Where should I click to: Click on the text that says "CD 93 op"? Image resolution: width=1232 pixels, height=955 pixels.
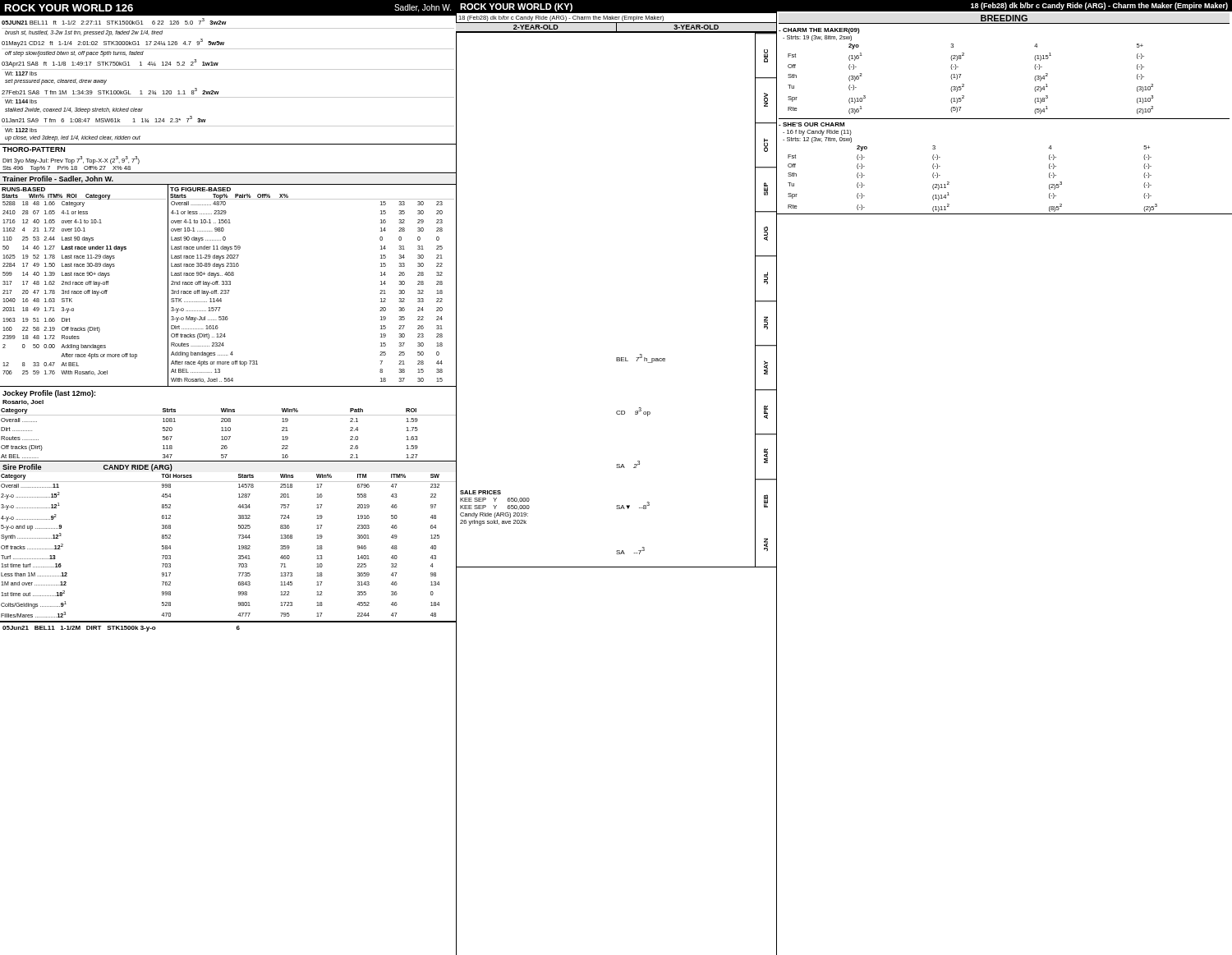(x=633, y=411)
